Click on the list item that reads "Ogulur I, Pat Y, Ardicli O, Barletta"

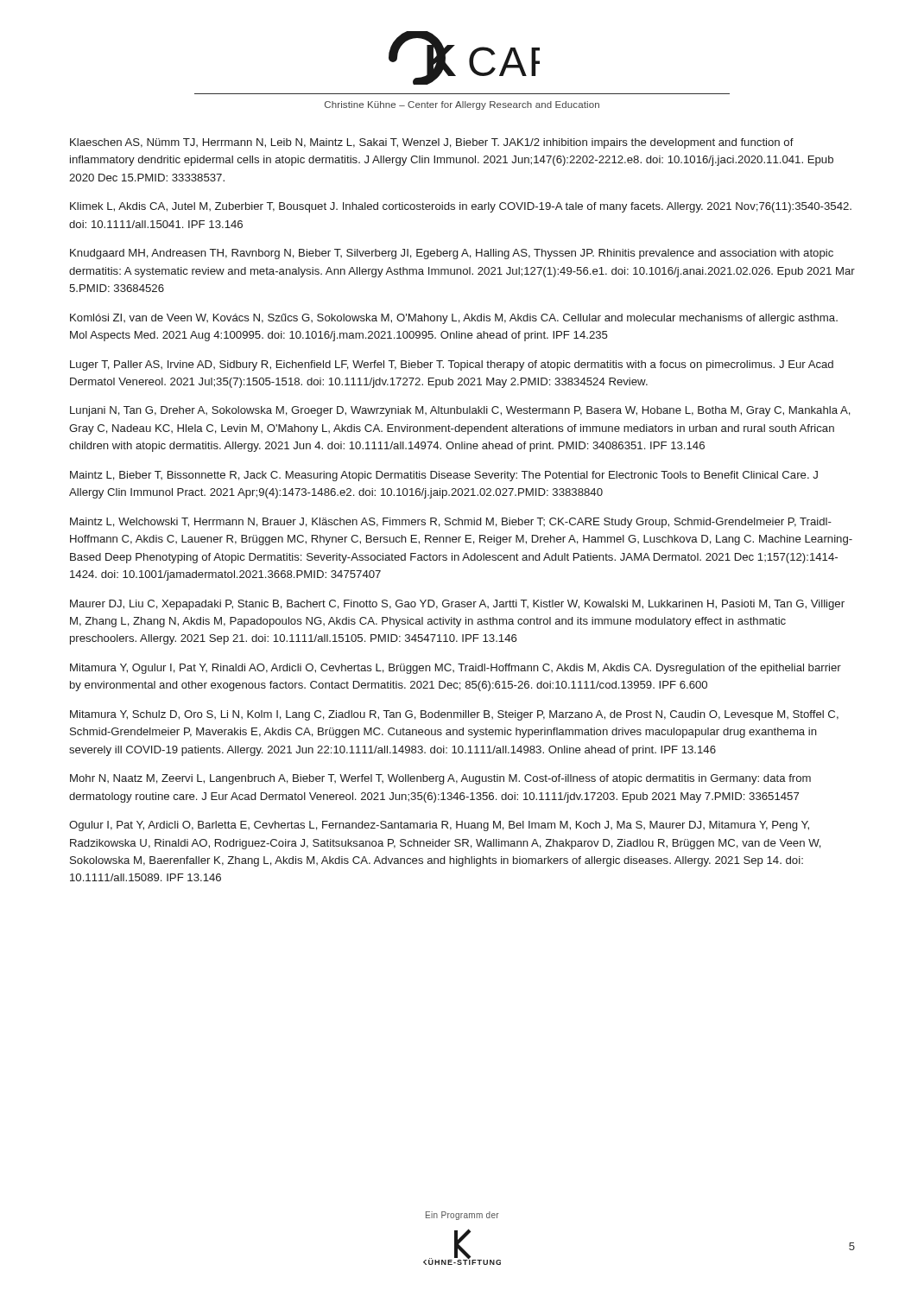pos(445,851)
